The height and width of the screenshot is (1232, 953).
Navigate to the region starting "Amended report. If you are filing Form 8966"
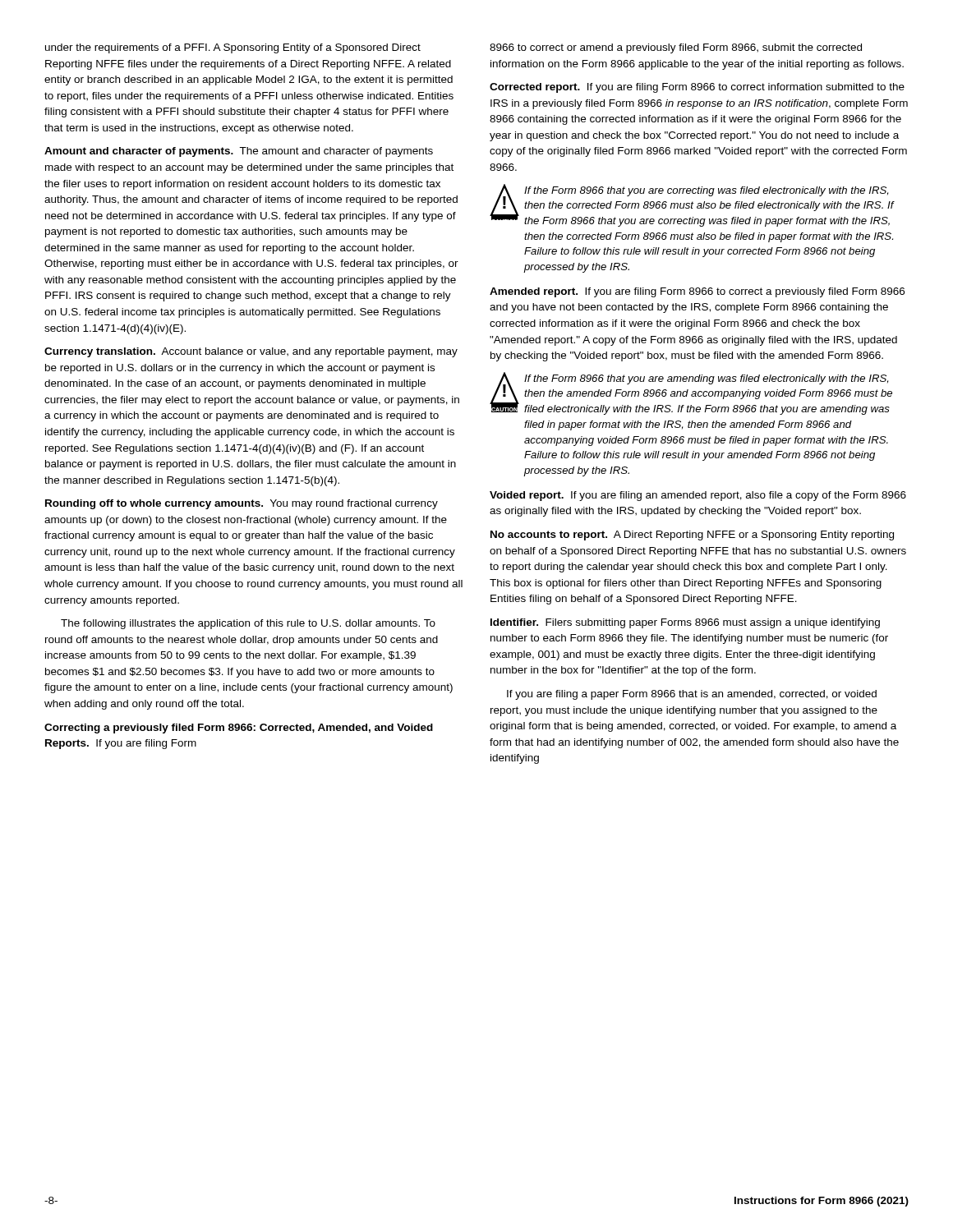(x=699, y=323)
